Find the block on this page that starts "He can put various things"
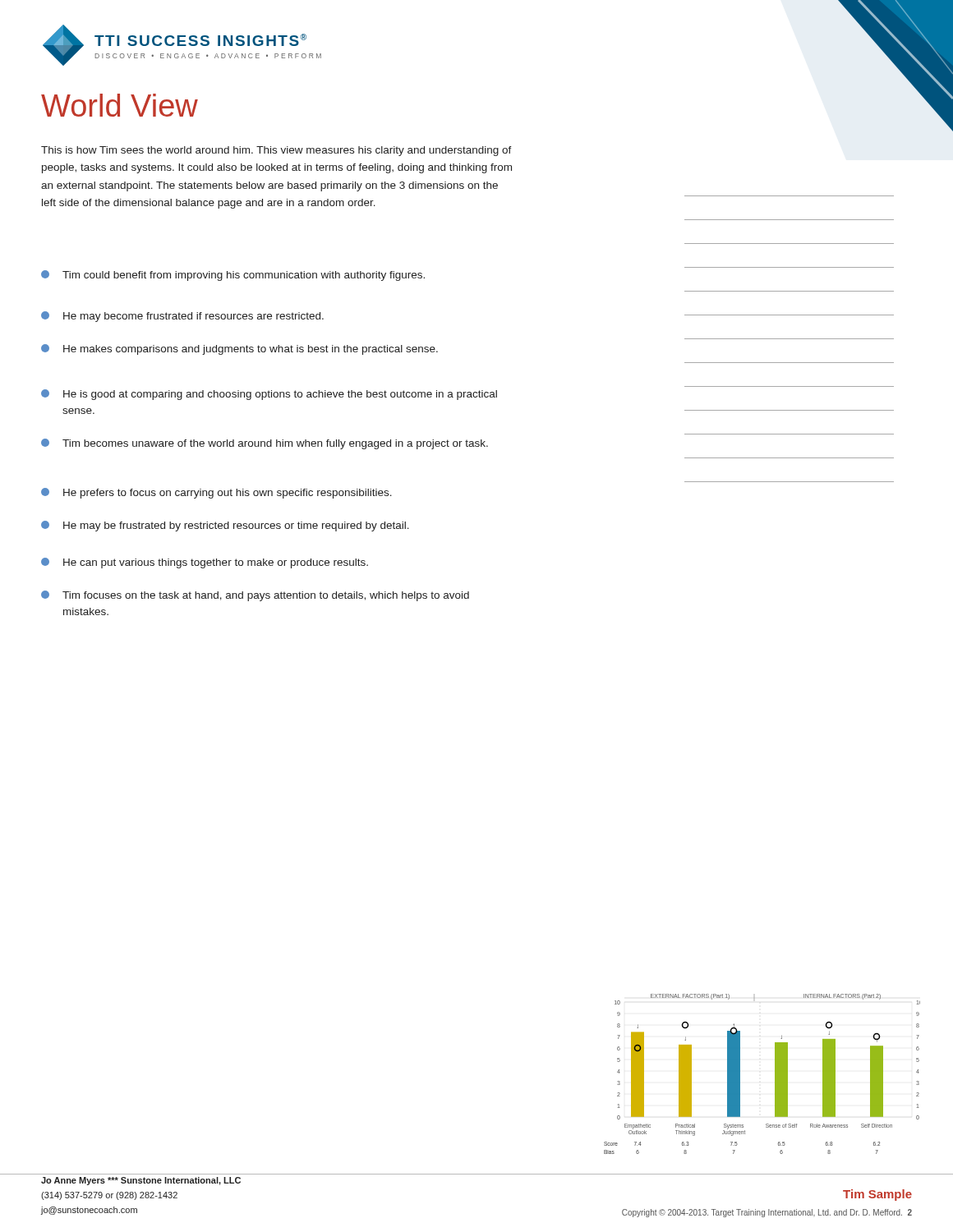 point(205,563)
